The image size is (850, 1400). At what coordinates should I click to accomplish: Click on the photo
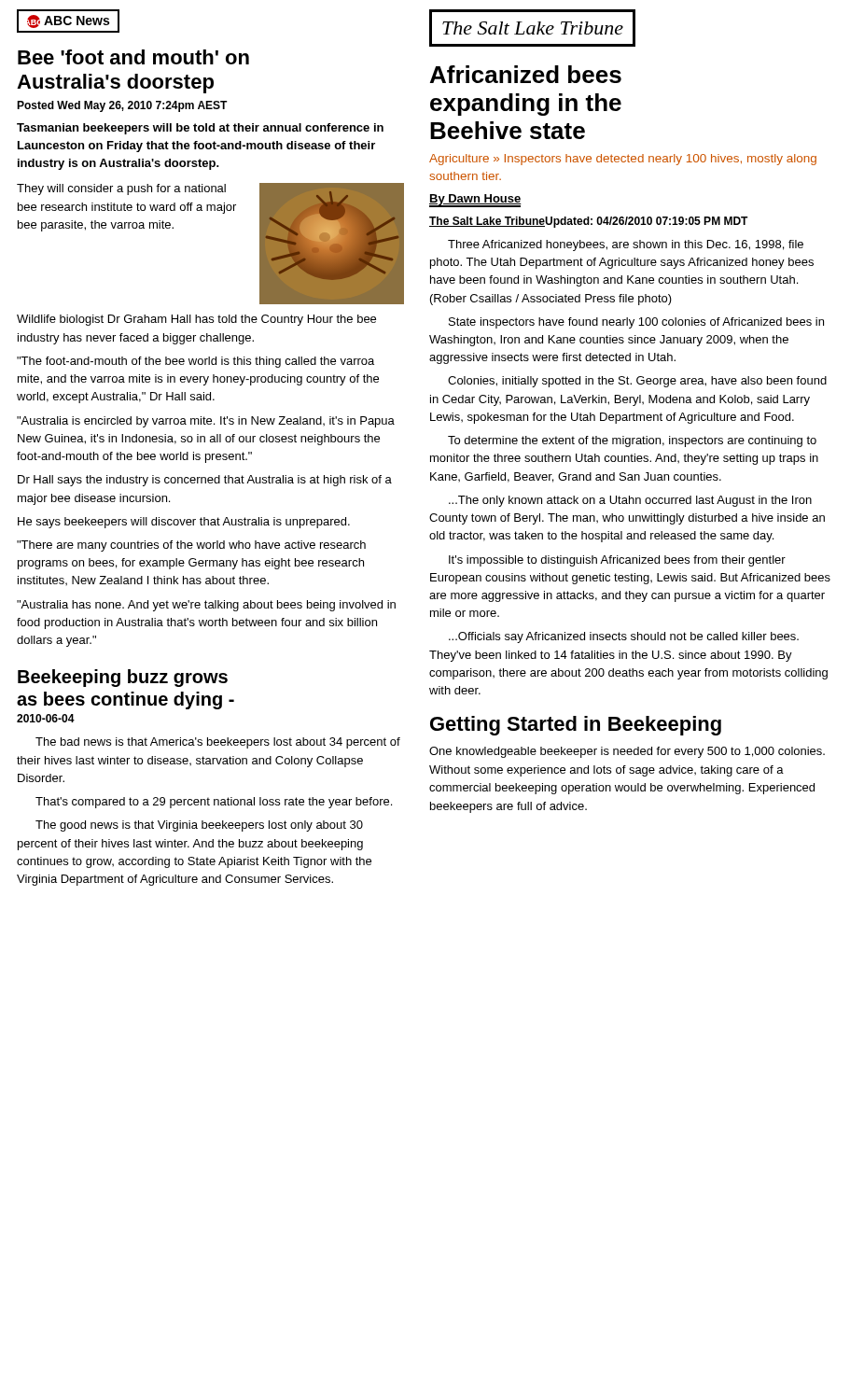[332, 244]
